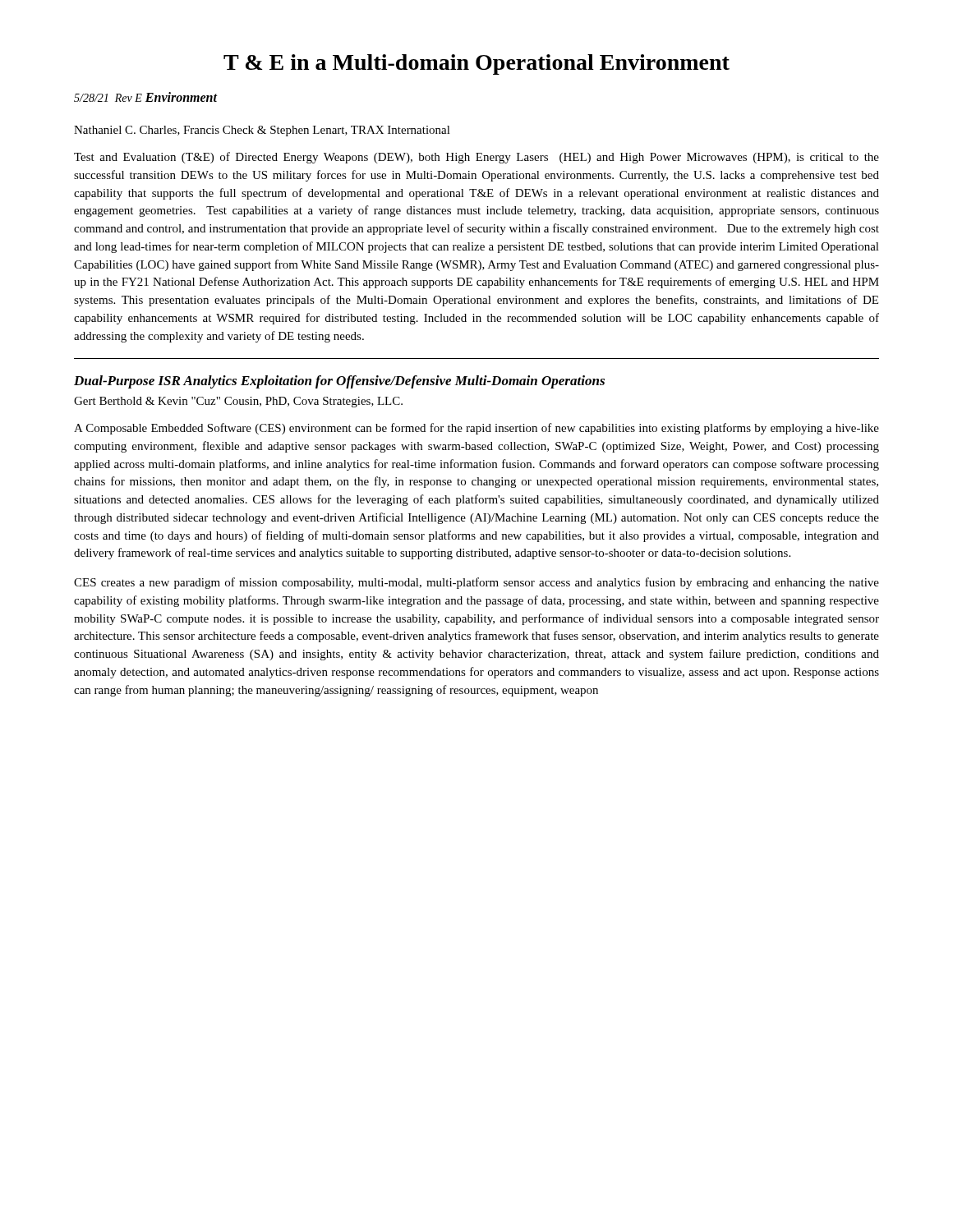Select the text block that says "Gert Berthold & Kevin "Cuz" Cousin, PhD, Cova"
This screenshot has width=953, height=1232.
coord(239,401)
